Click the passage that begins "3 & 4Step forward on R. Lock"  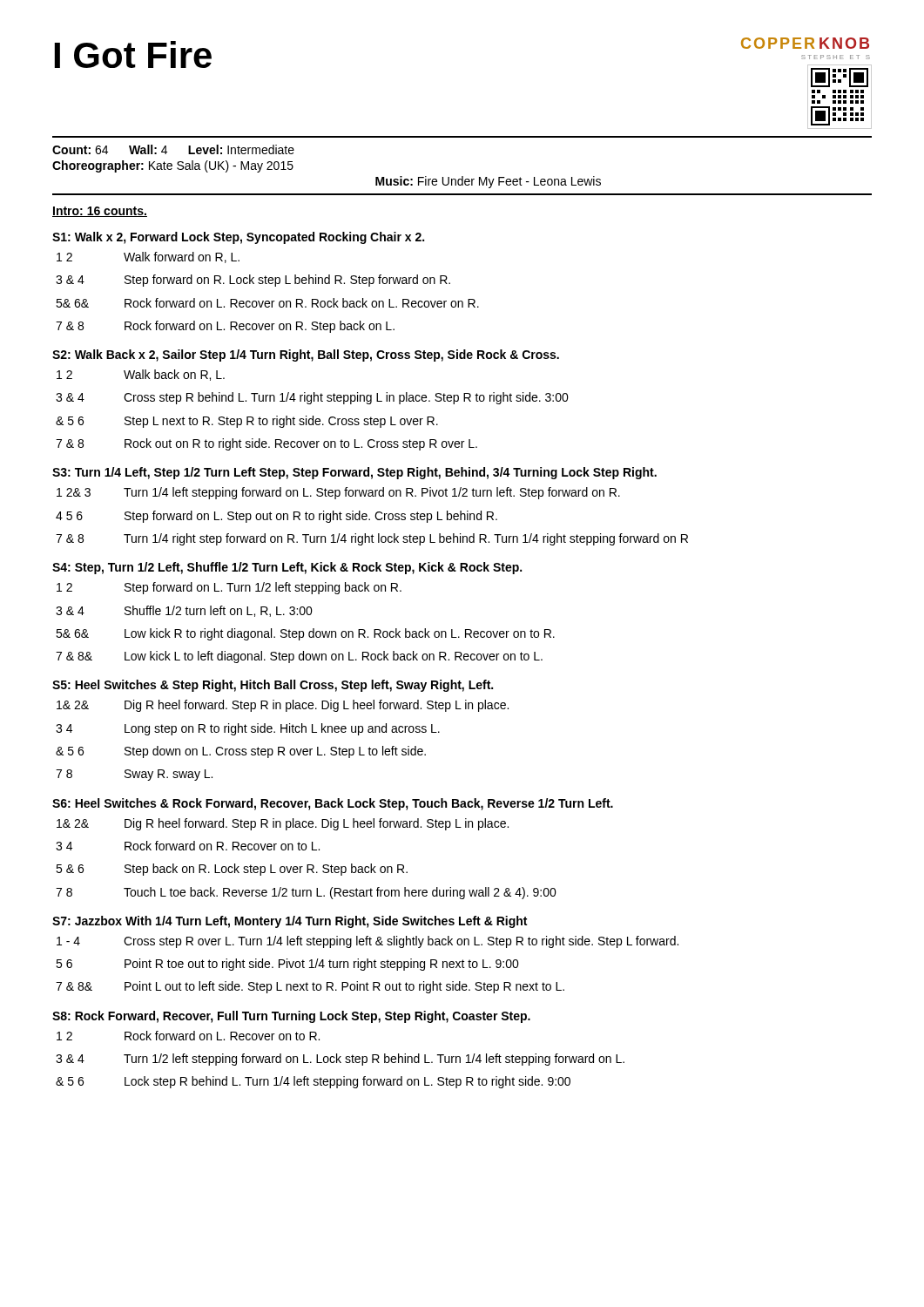253,281
